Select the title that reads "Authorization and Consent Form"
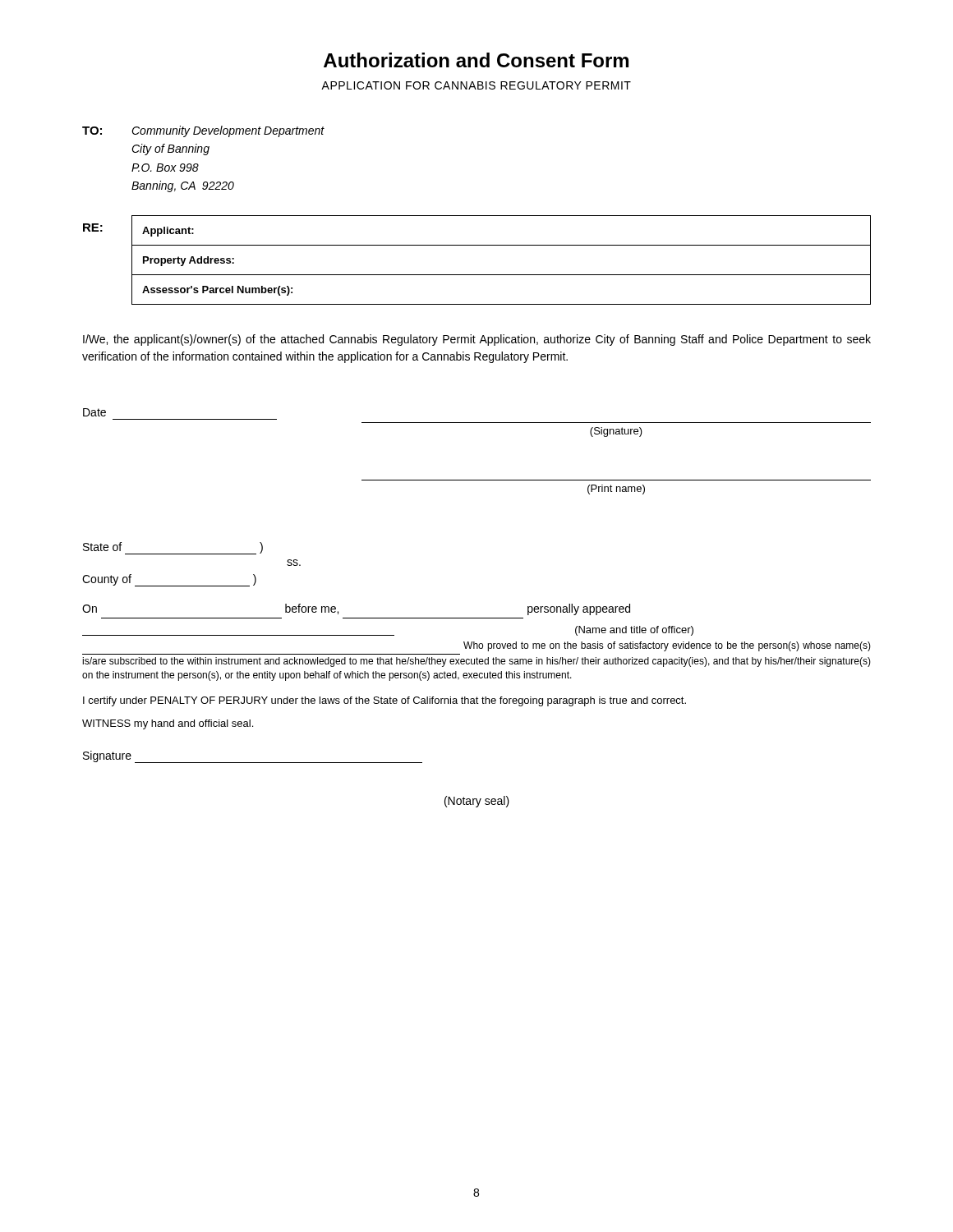Screen dimensions: 1232x953 [x=476, y=61]
